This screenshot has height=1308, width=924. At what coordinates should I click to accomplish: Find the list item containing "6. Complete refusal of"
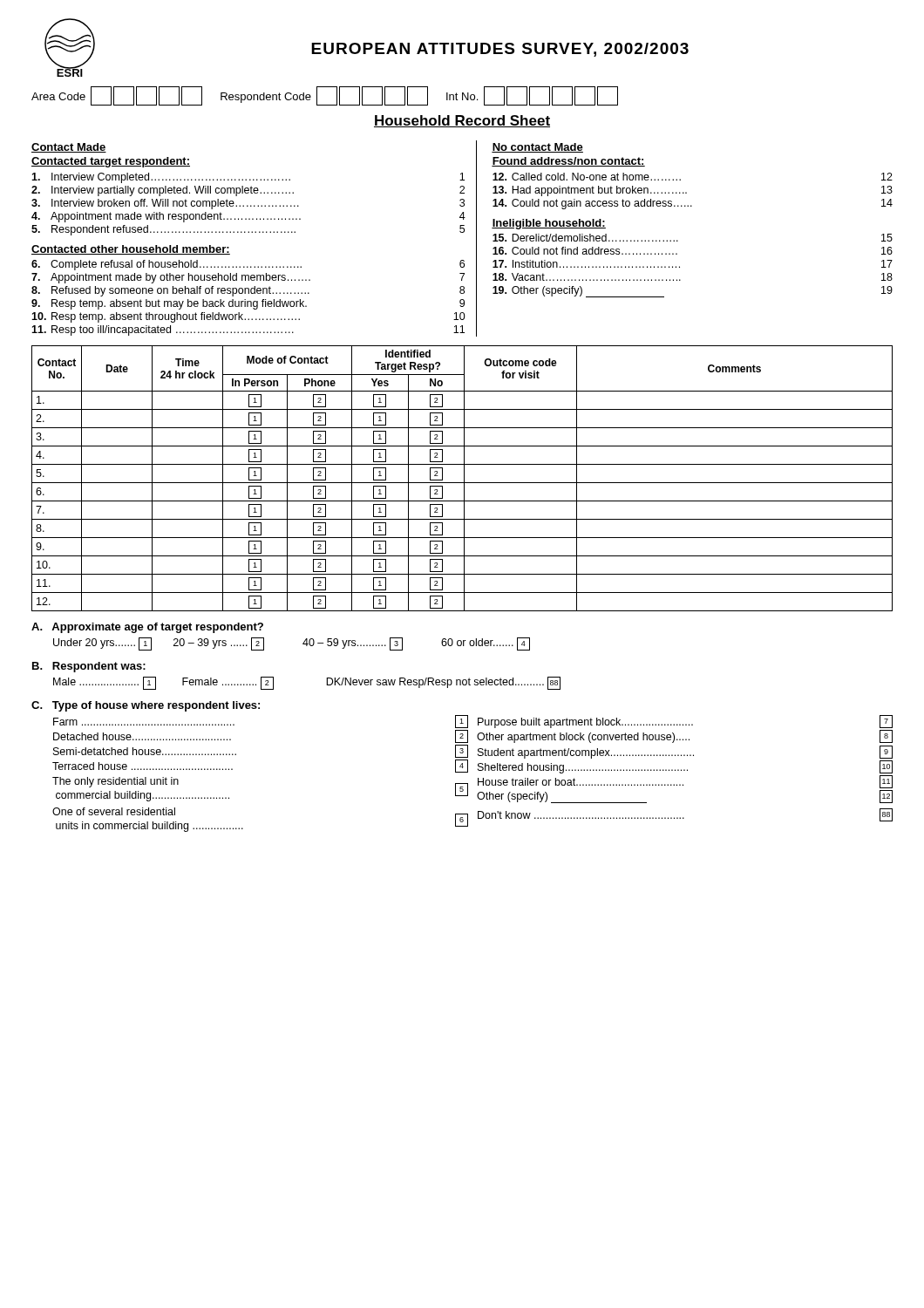click(x=248, y=264)
